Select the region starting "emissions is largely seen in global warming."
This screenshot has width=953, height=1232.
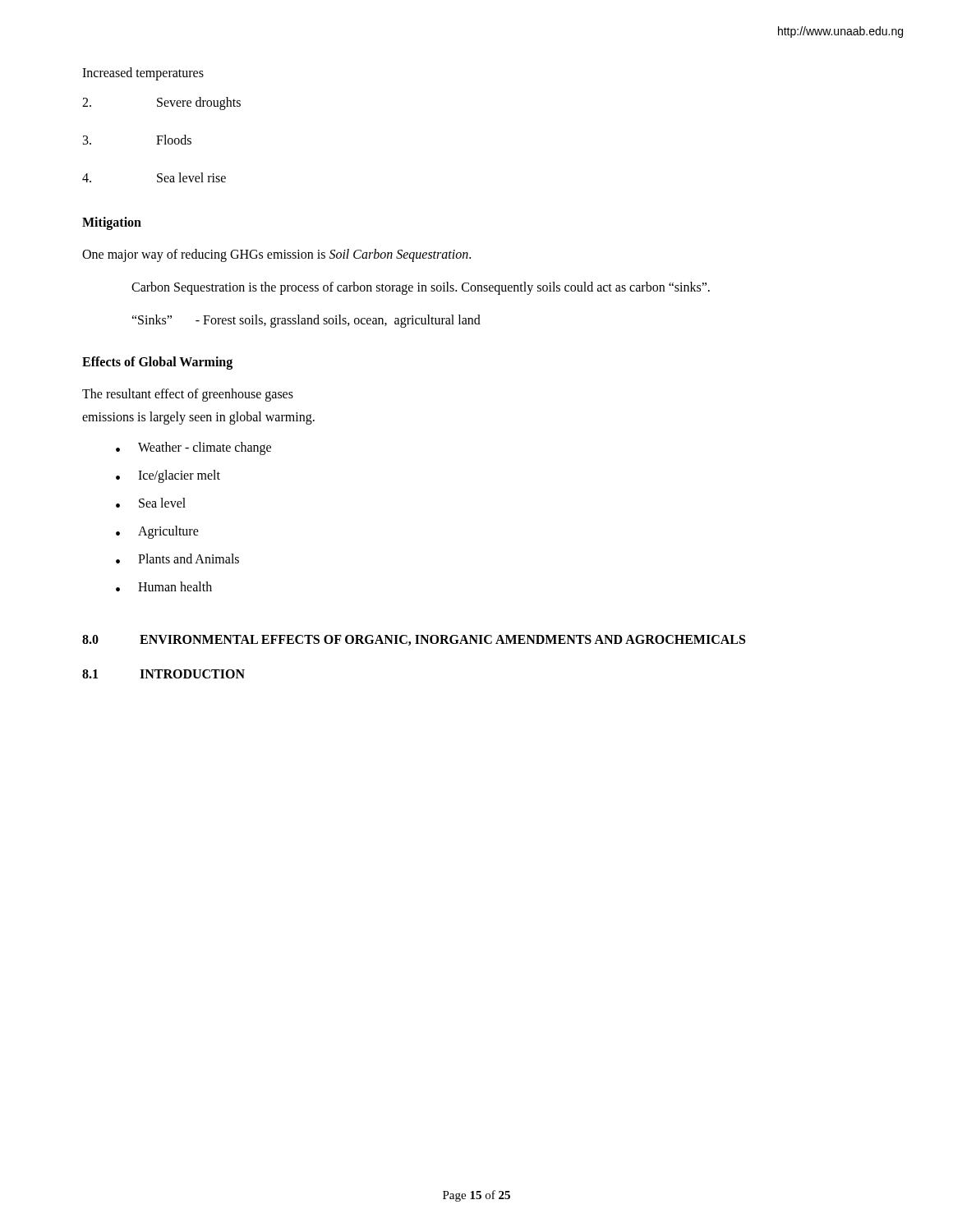coord(199,417)
